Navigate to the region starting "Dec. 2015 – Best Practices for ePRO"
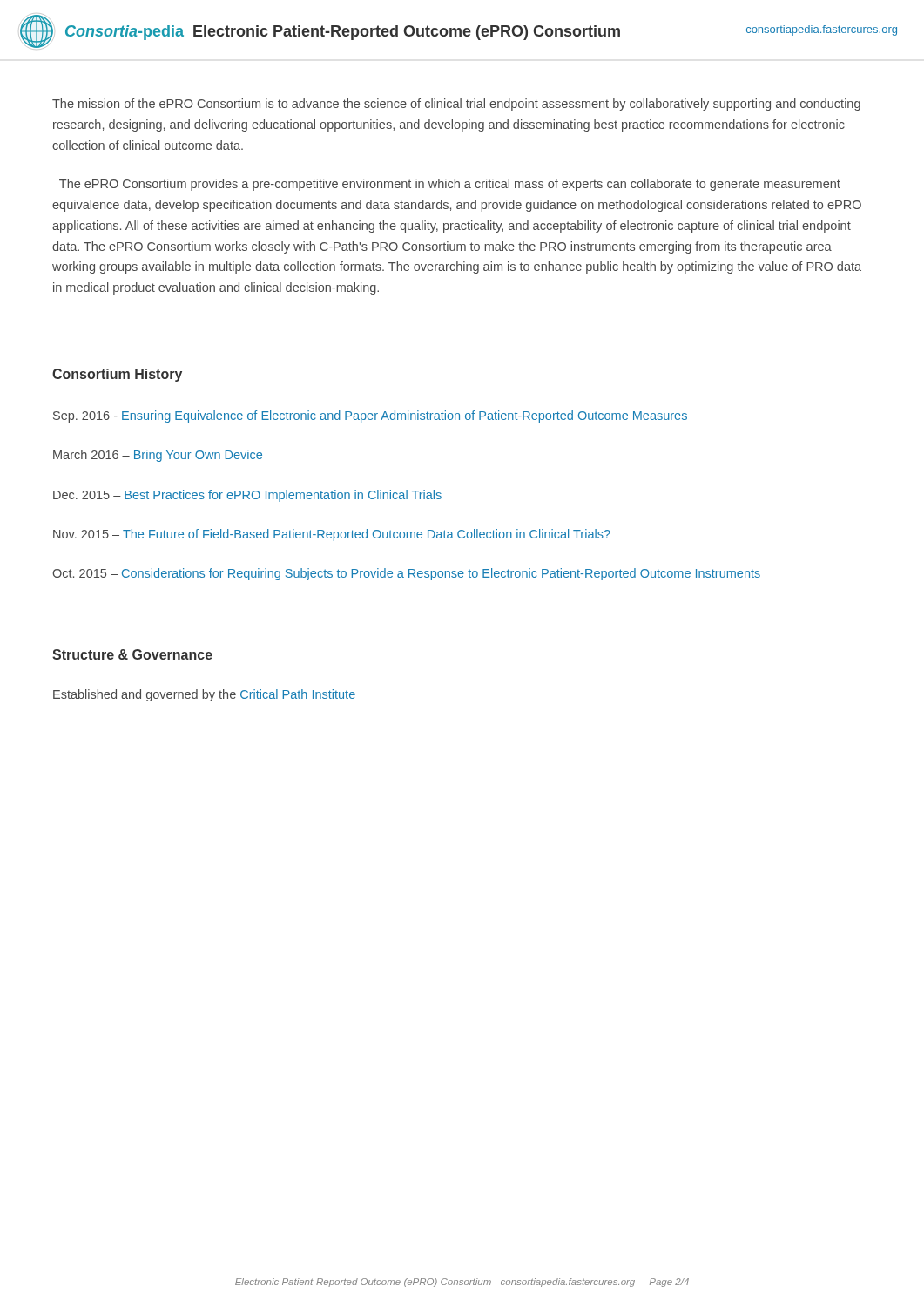The height and width of the screenshot is (1307, 924). tap(247, 495)
